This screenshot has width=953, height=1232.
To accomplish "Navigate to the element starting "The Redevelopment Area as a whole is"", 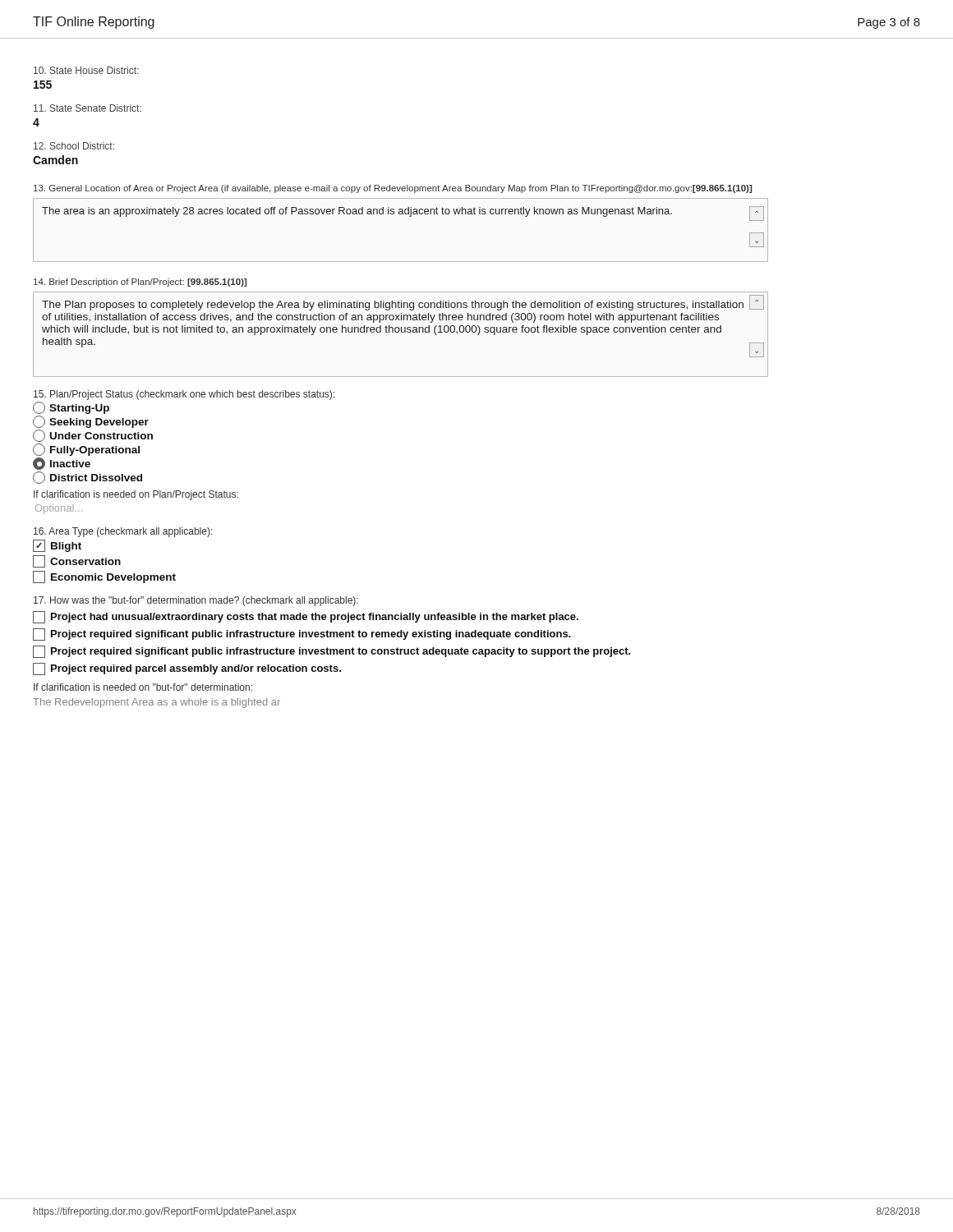I will click(x=157, y=702).
